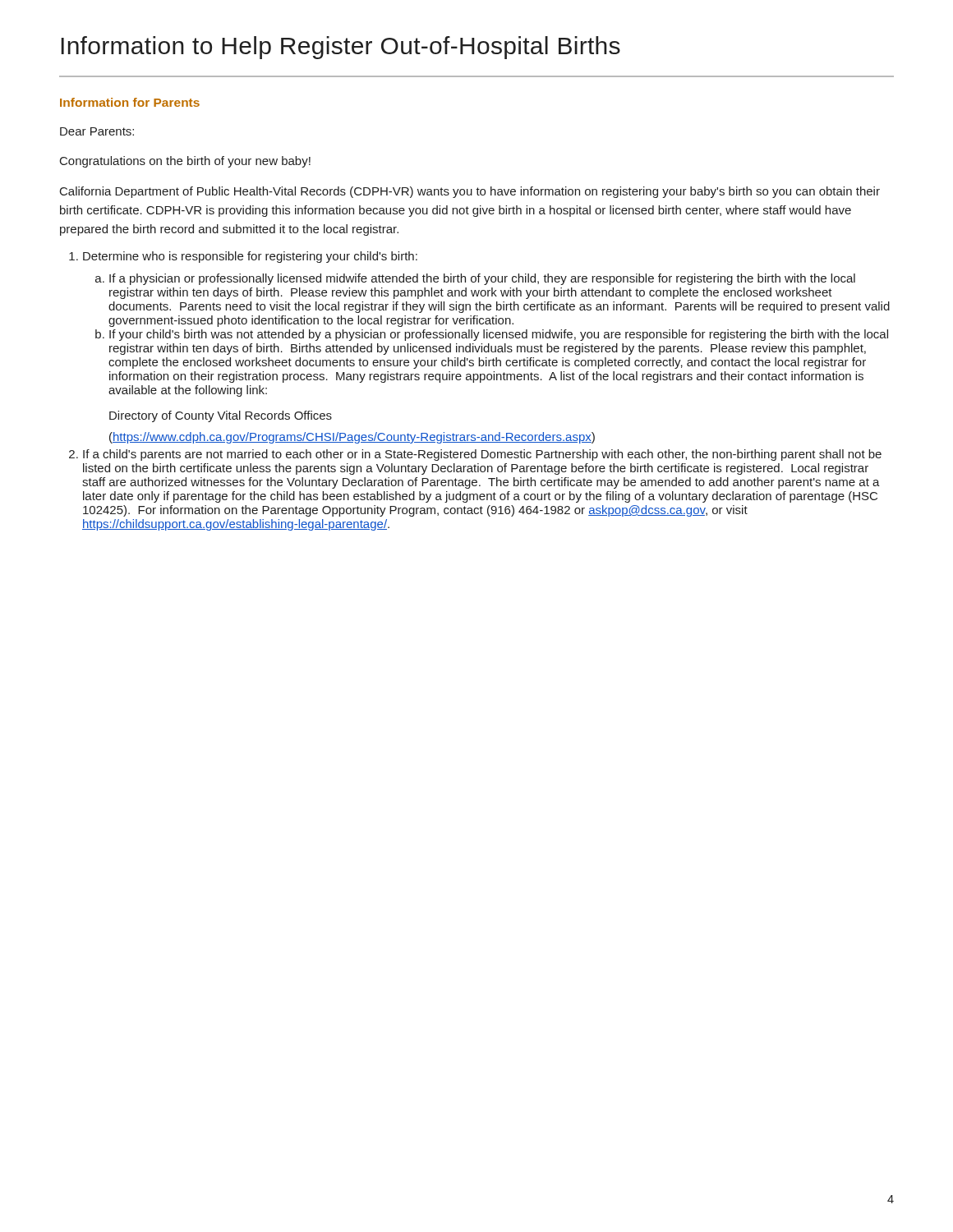
Task: Find the block starting "California Department of Public Health-Vital"
Action: coord(469,210)
